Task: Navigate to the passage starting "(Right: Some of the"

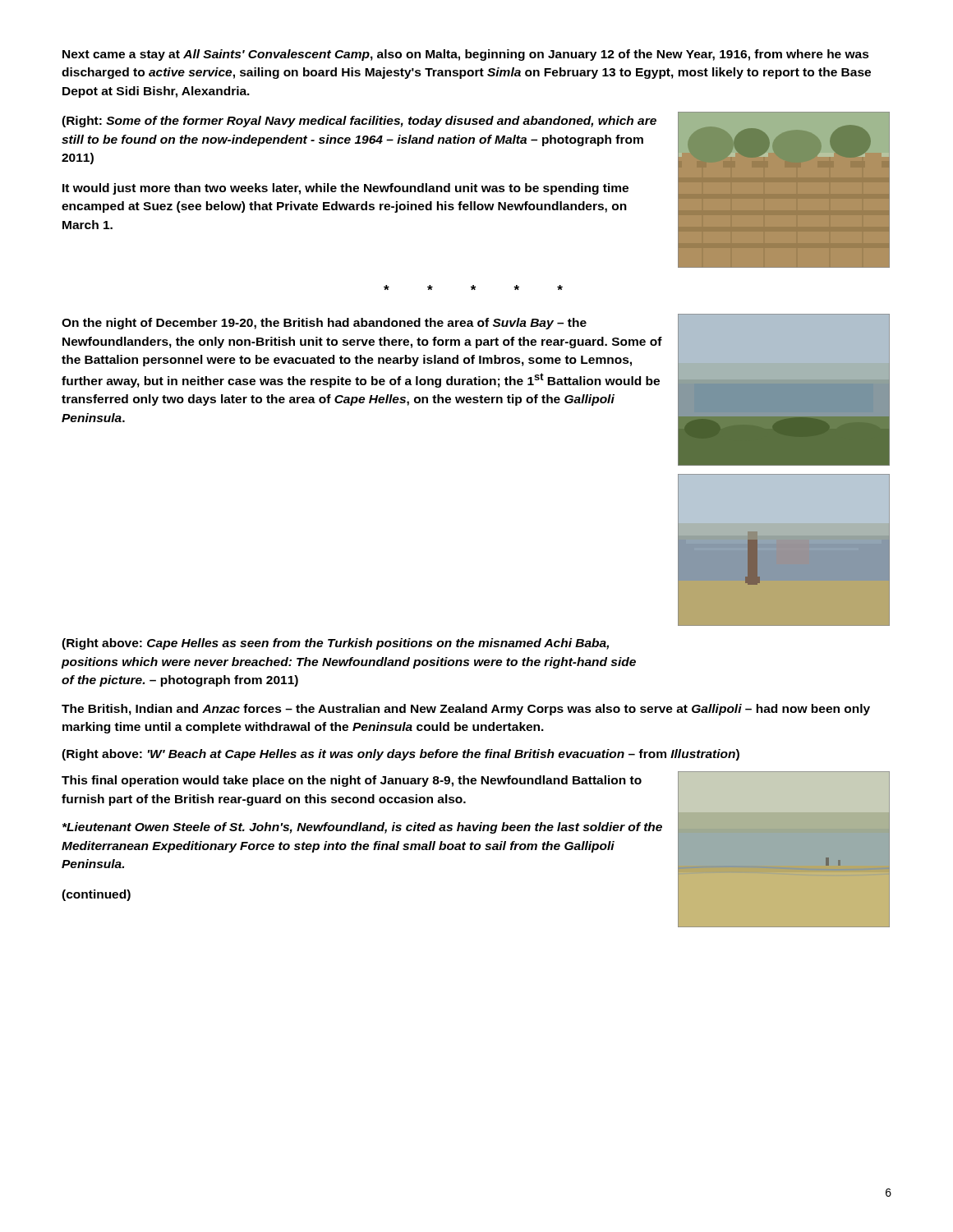Action: (362, 140)
